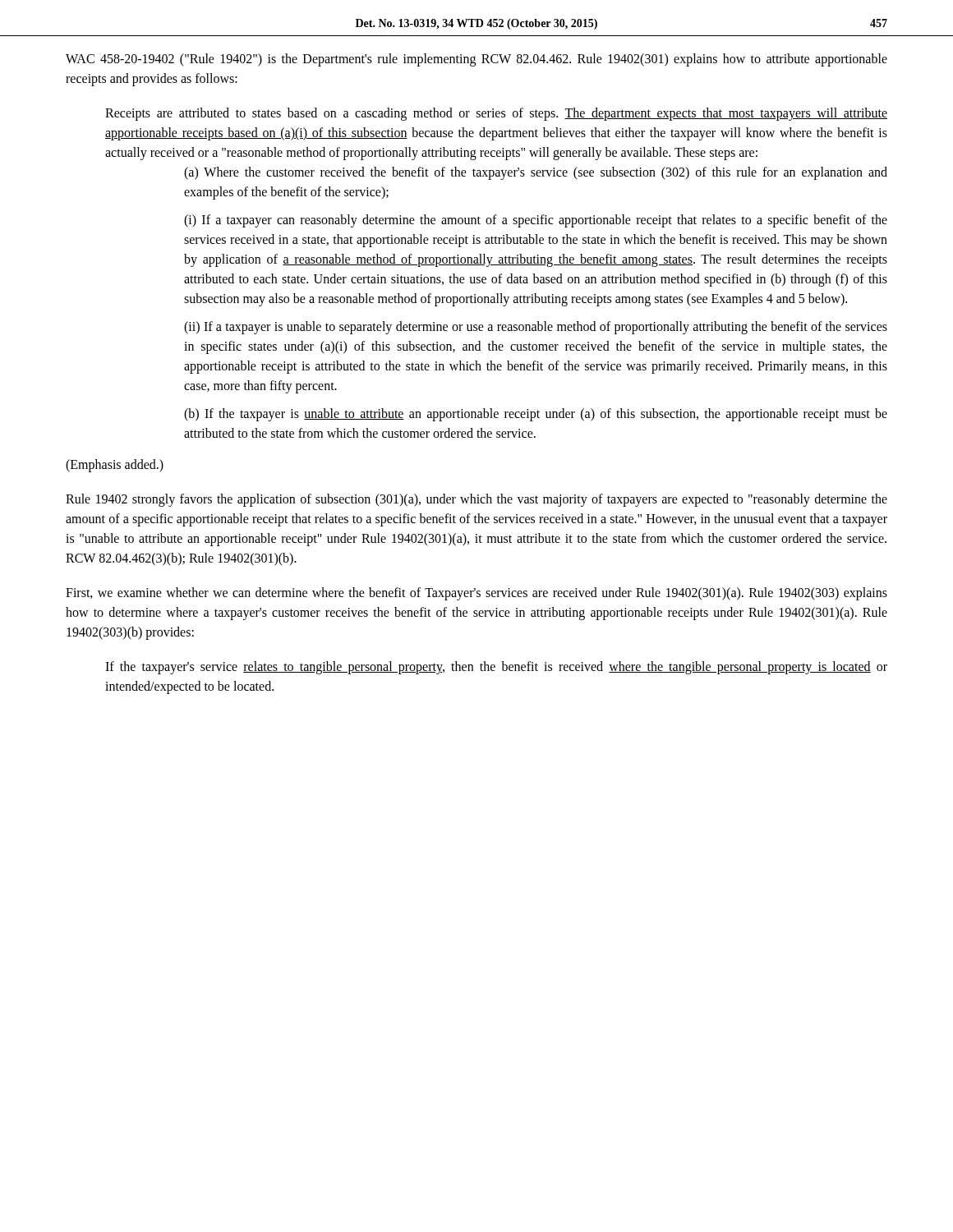Find the text block containing "First, we examine whether"
Image resolution: width=953 pixels, height=1232 pixels.
point(476,612)
